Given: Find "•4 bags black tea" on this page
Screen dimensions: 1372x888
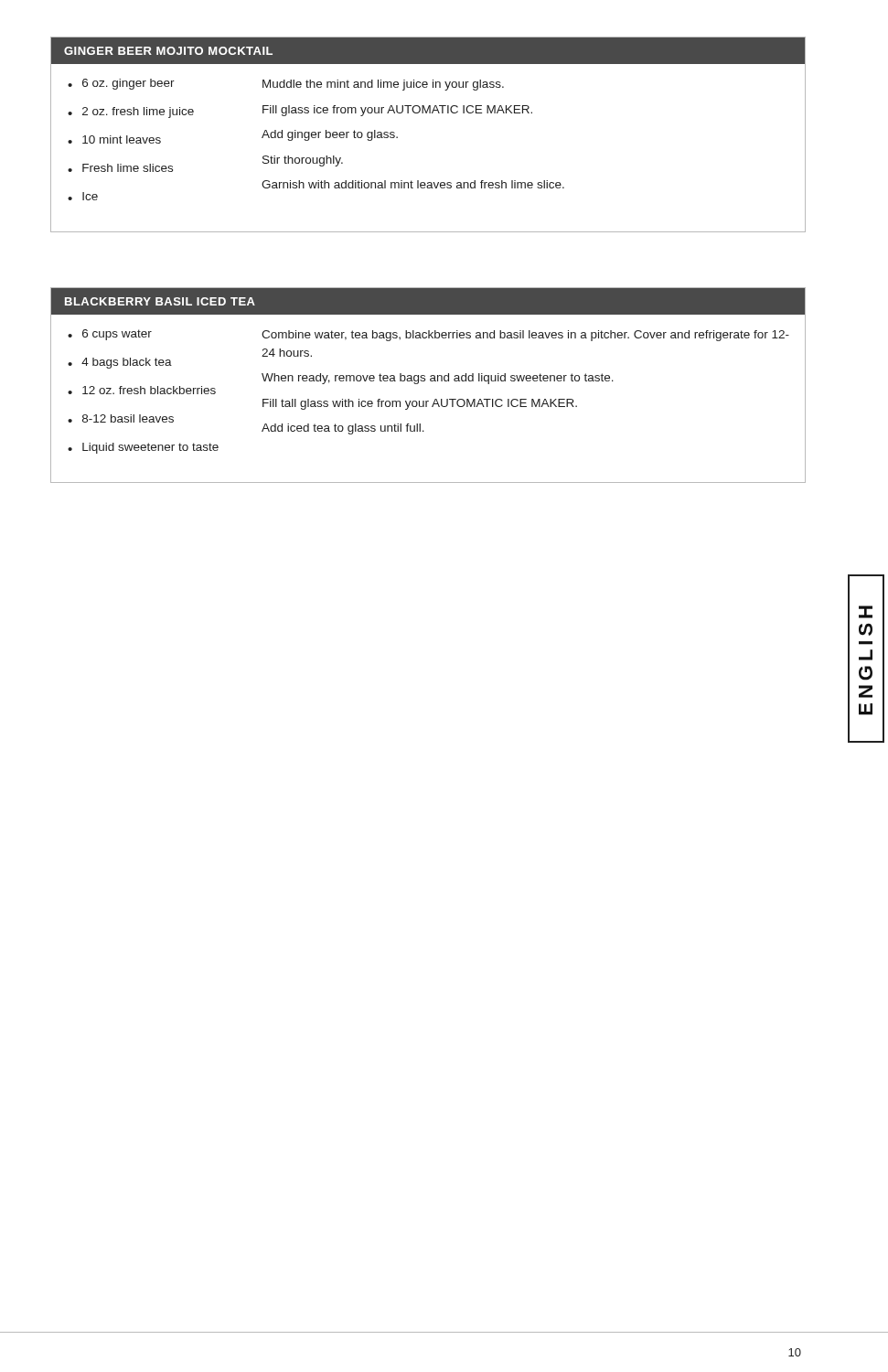Looking at the screenshot, I should (x=120, y=364).
